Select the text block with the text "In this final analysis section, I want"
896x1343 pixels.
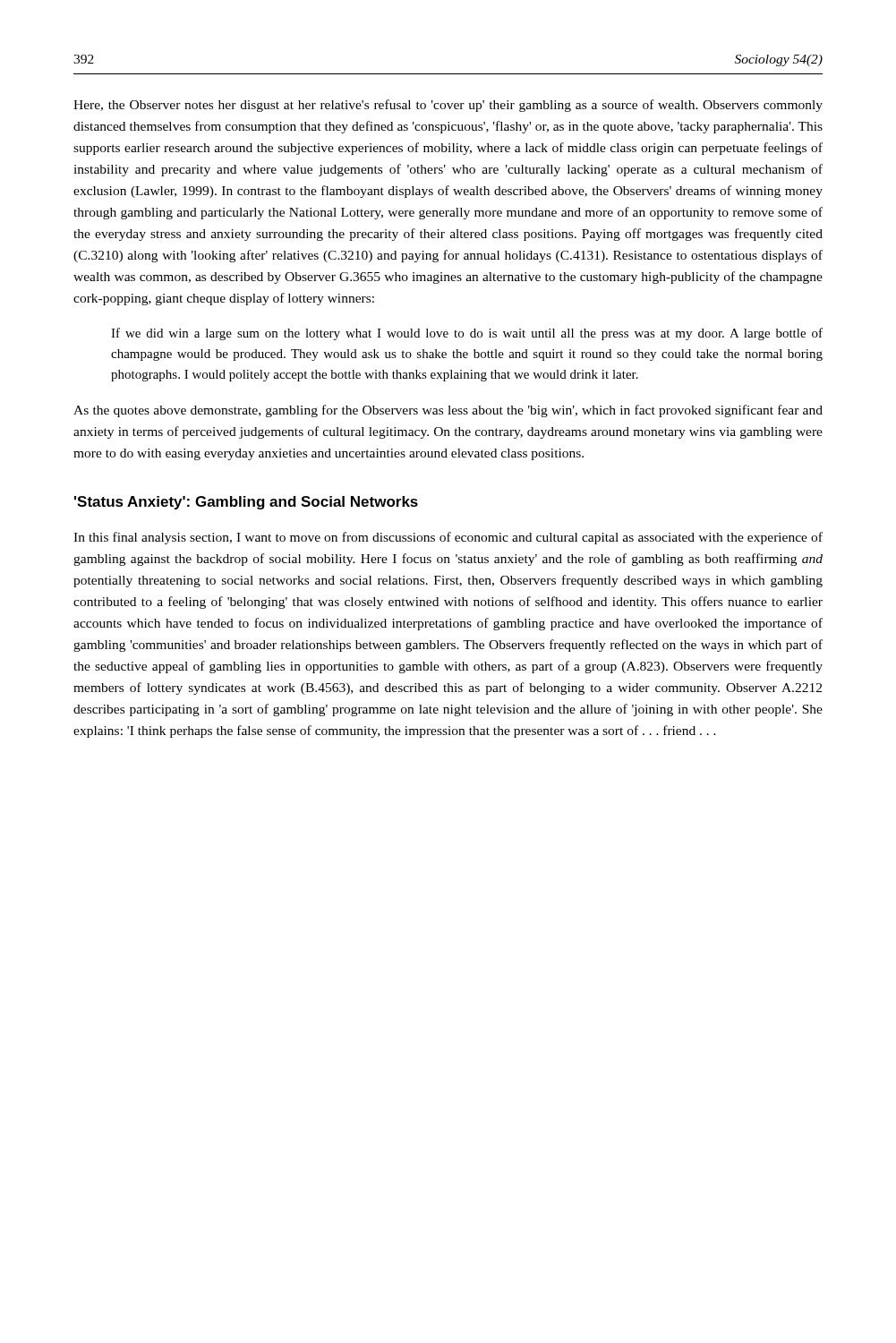pos(448,634)
